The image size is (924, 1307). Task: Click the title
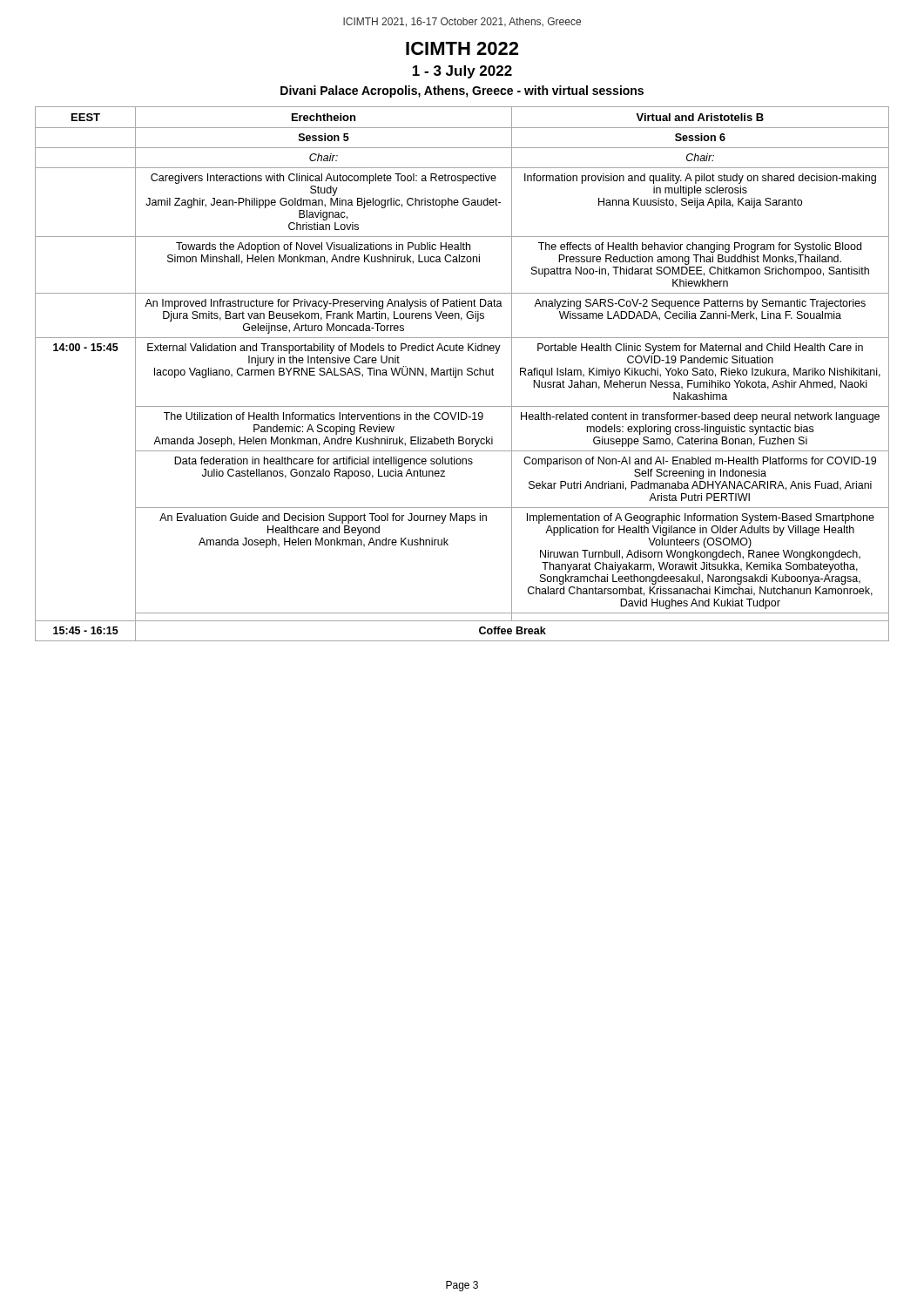tap(462, 68)
